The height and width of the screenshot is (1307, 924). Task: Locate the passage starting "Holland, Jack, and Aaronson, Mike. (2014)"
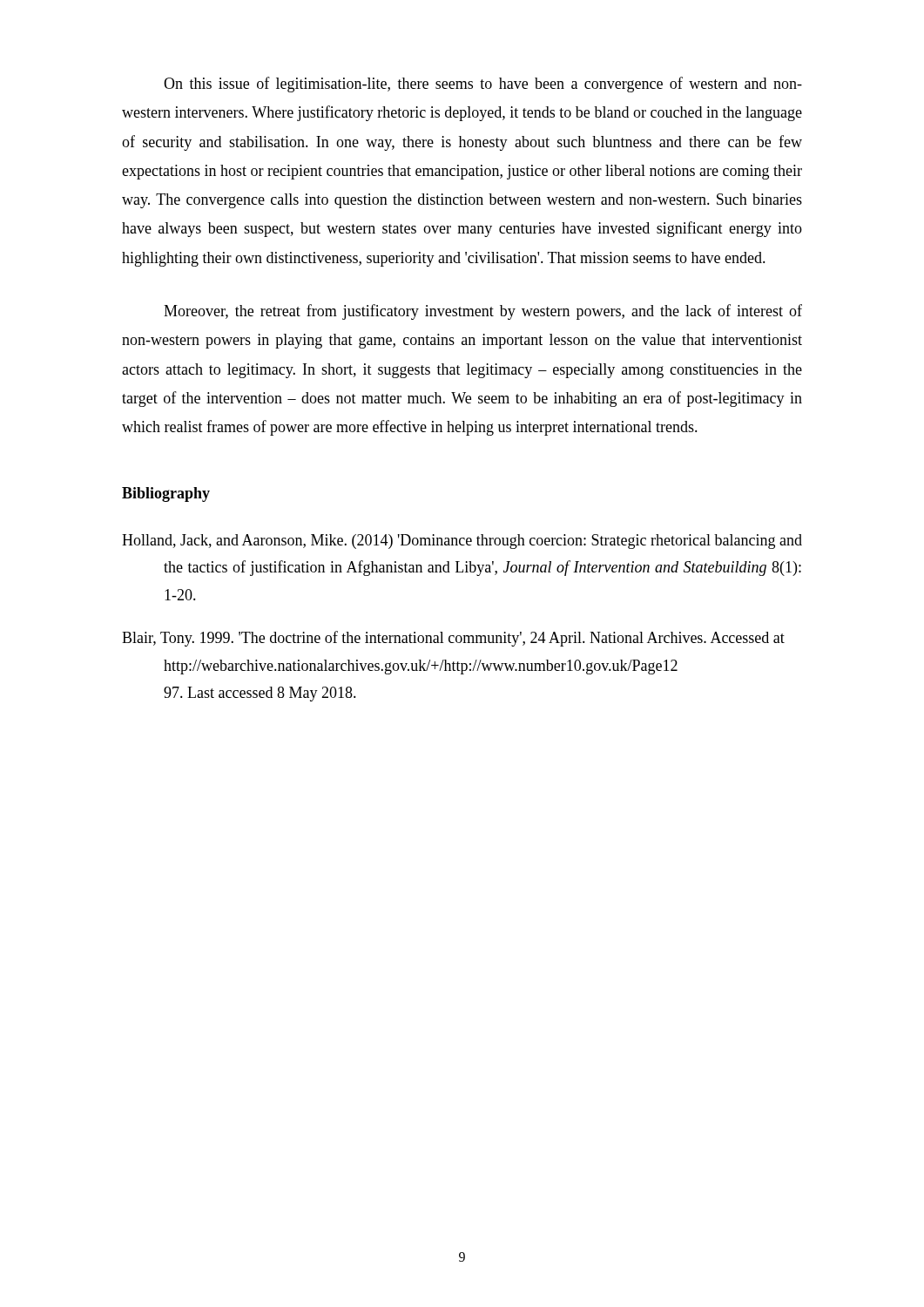[x=462, y=567]
